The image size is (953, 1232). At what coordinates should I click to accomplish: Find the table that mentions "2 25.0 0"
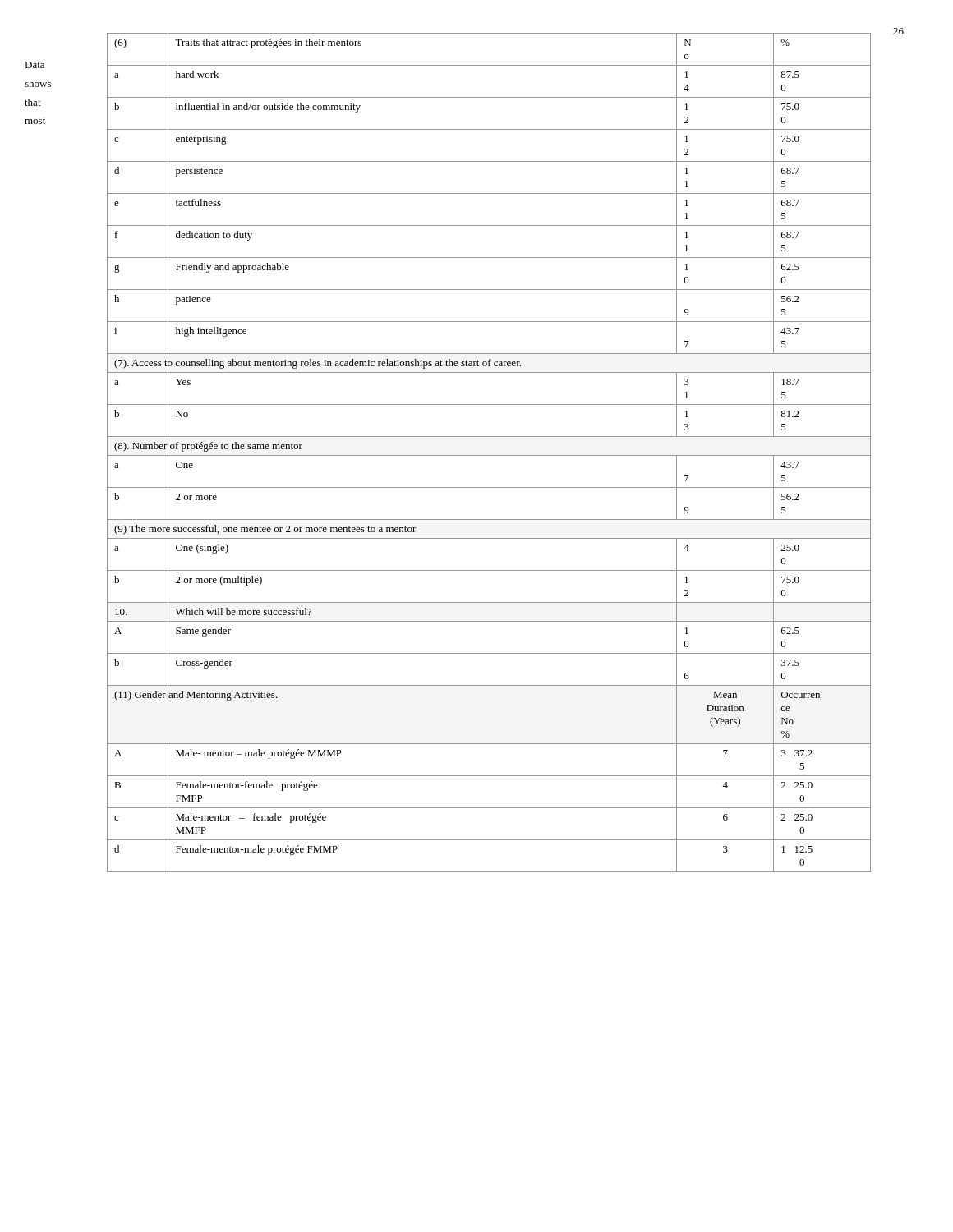(489, 453)
